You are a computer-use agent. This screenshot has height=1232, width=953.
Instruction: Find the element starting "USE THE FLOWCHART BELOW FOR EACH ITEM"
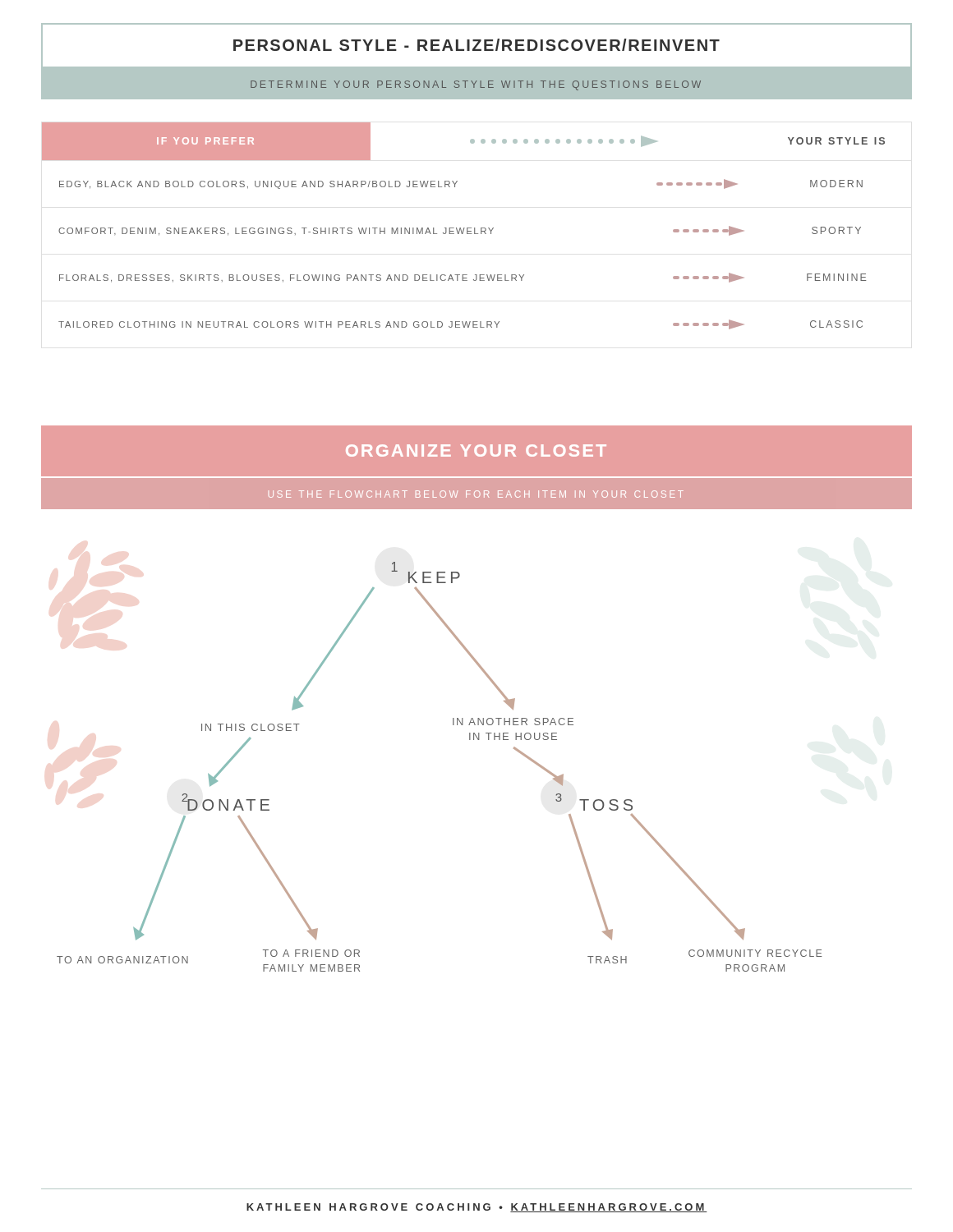pyautogui.click(x=476, y=494)
